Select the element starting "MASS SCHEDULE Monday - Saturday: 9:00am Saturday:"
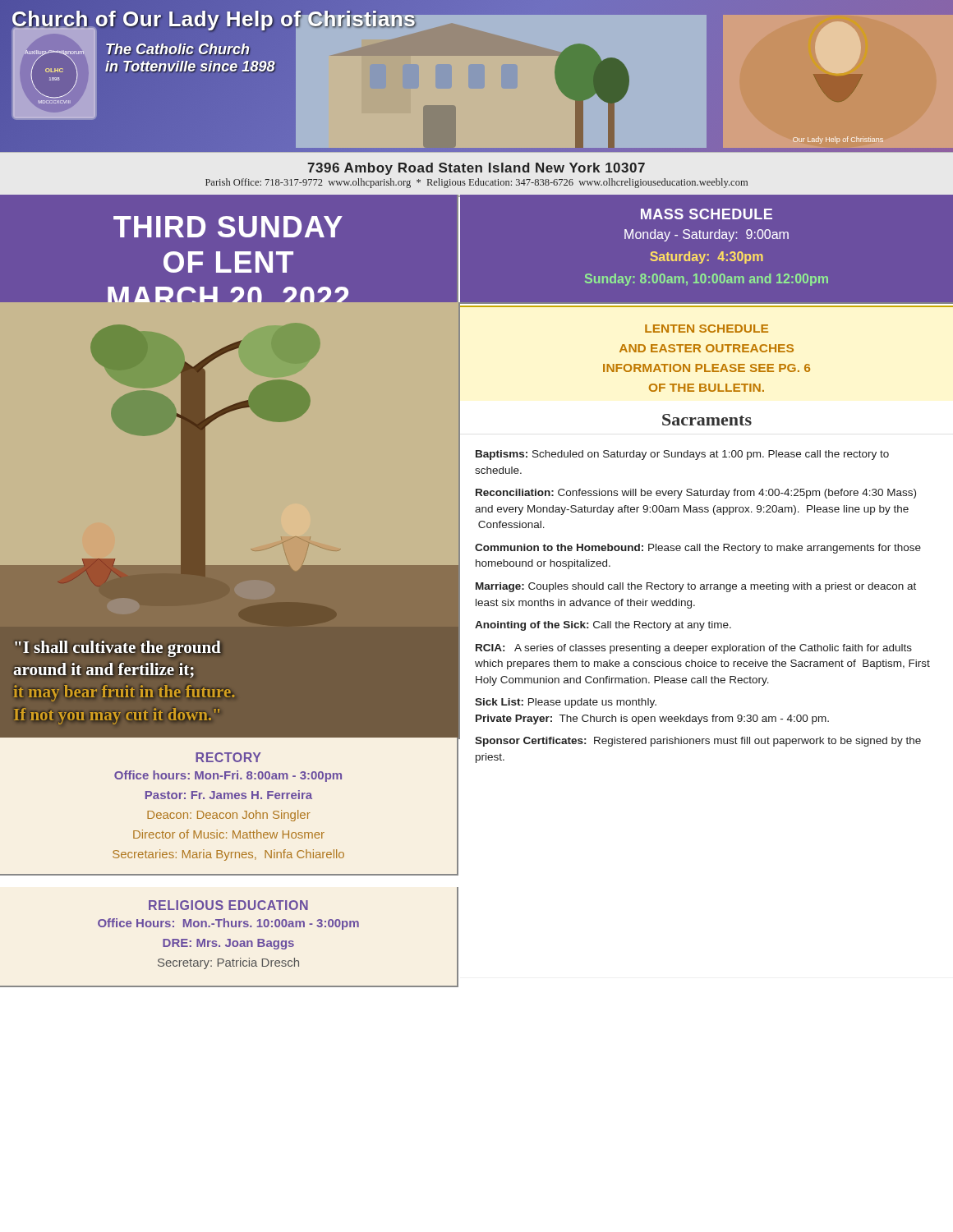953x1232 pixels. coord(707,248)
